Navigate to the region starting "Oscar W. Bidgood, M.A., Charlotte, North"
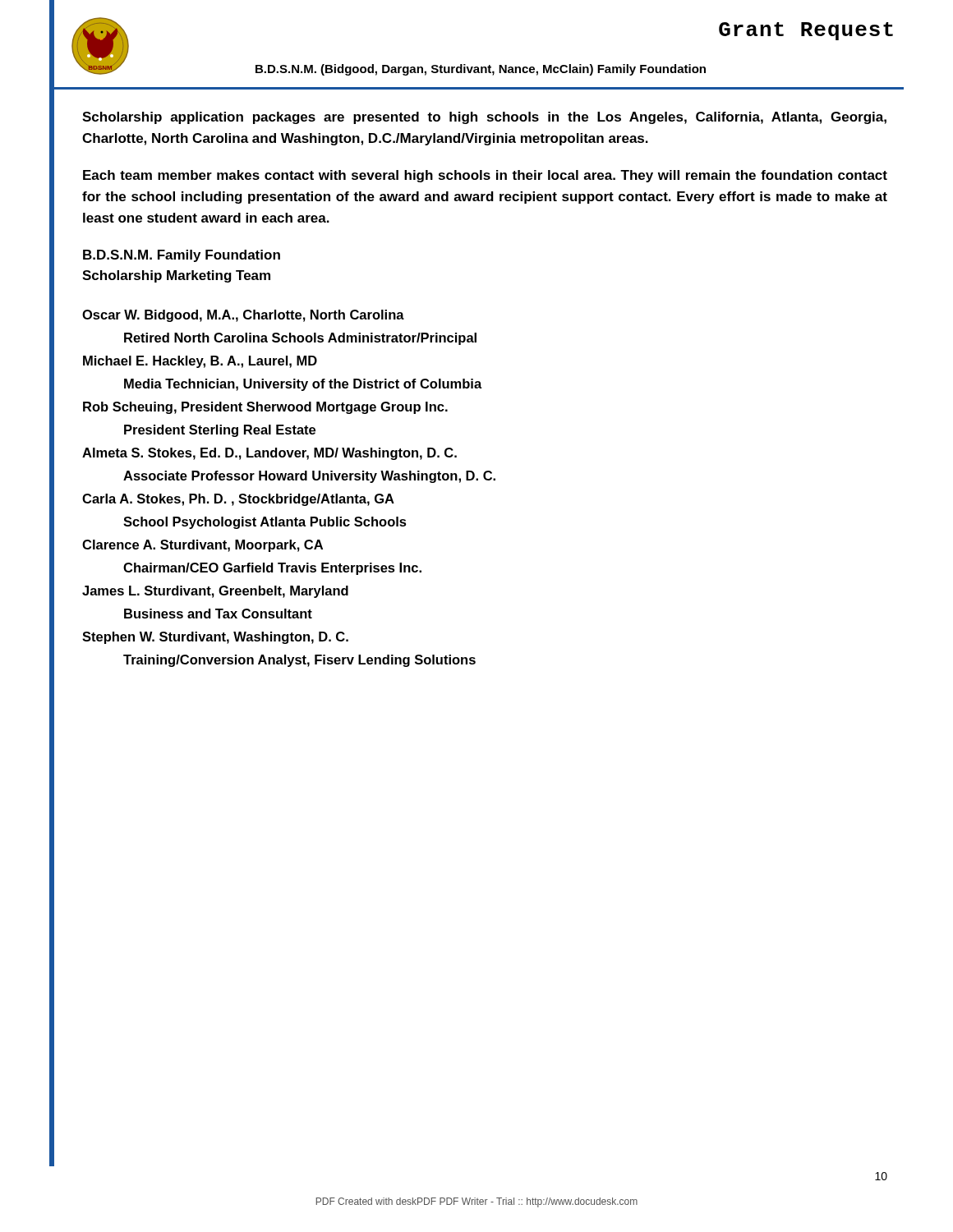953x1232 pixels. (x=485, y=326)
